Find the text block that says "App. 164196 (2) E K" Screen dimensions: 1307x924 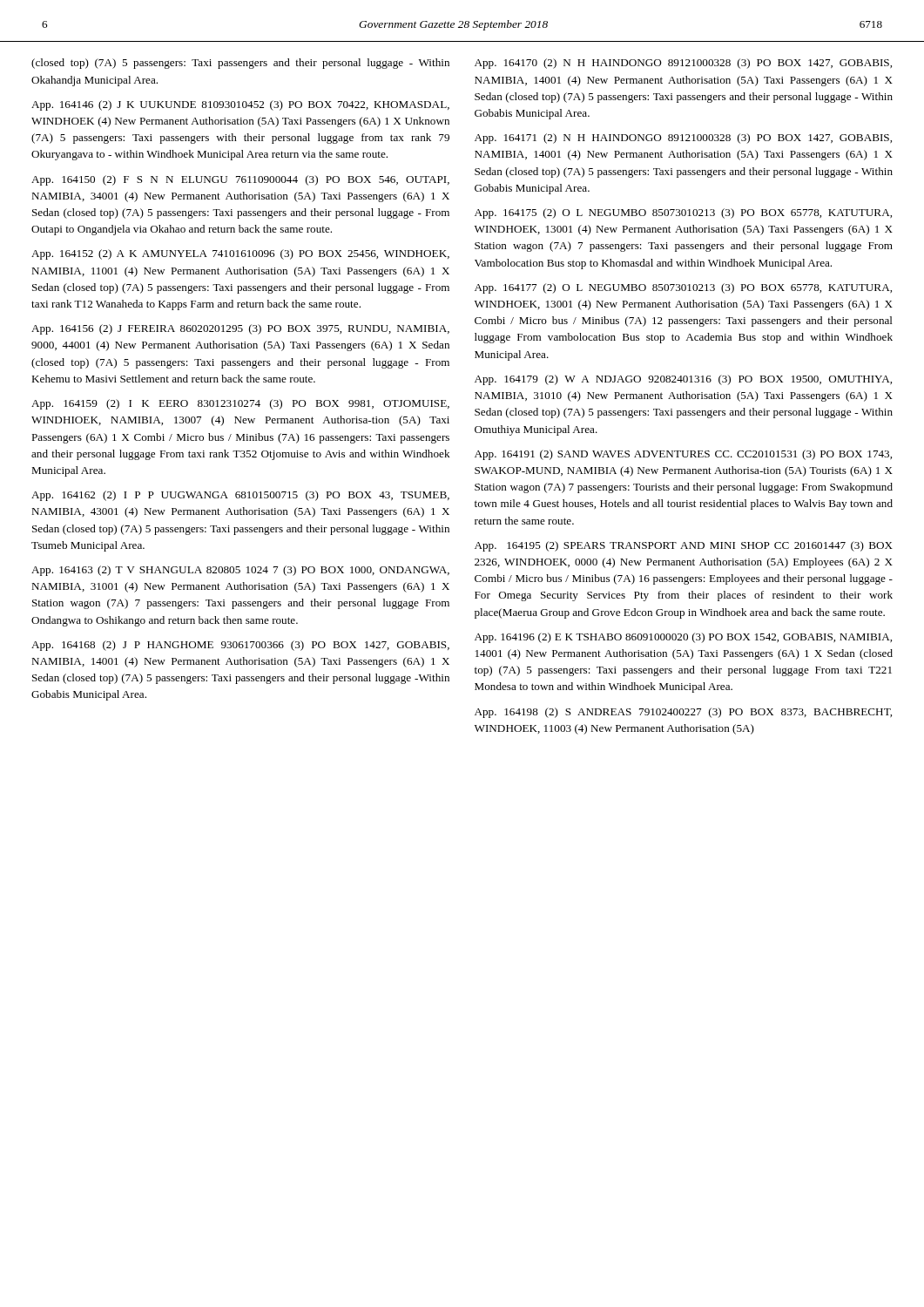point(683,661)
